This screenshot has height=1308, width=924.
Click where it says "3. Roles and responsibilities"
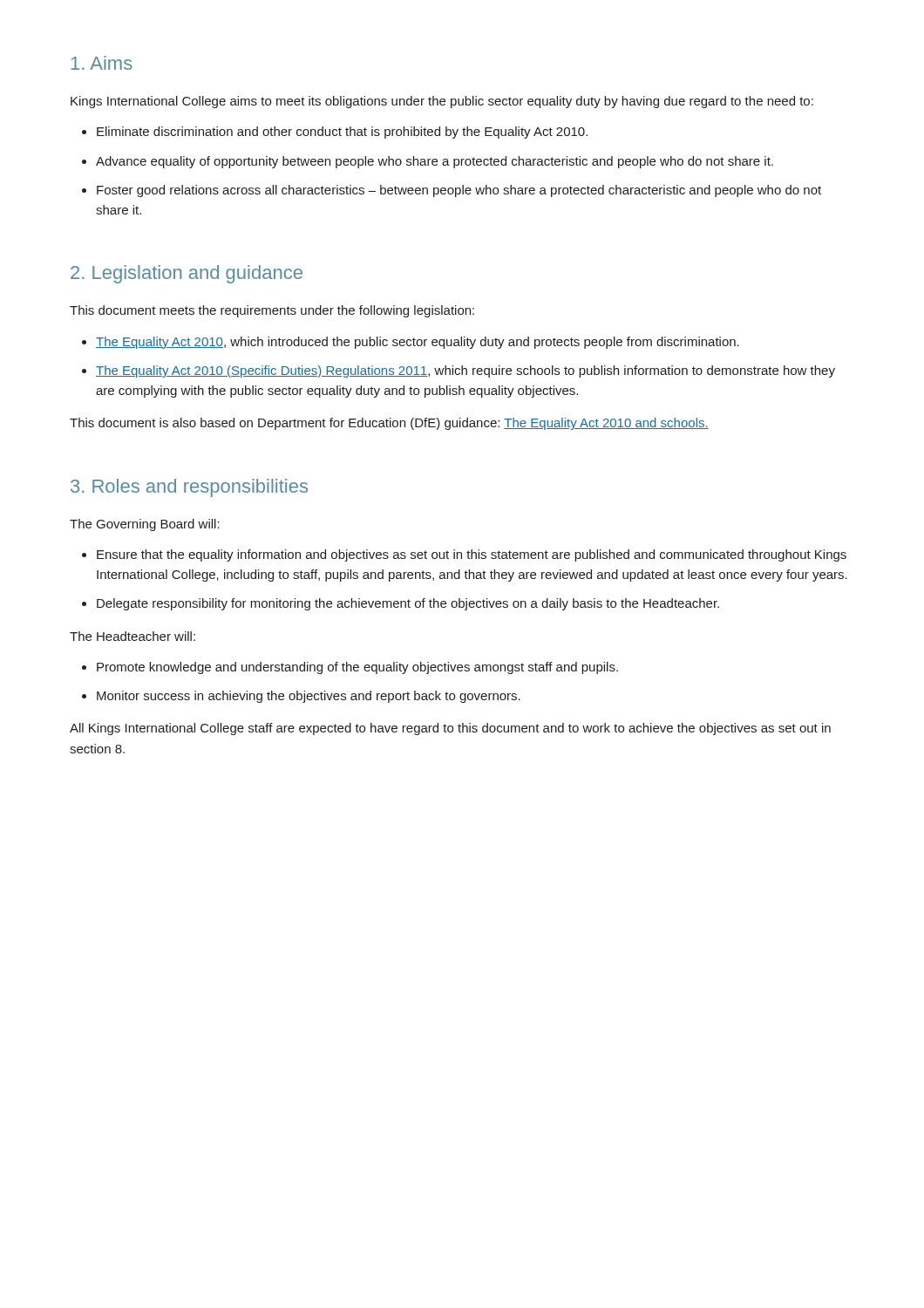(x=189, y=488)
